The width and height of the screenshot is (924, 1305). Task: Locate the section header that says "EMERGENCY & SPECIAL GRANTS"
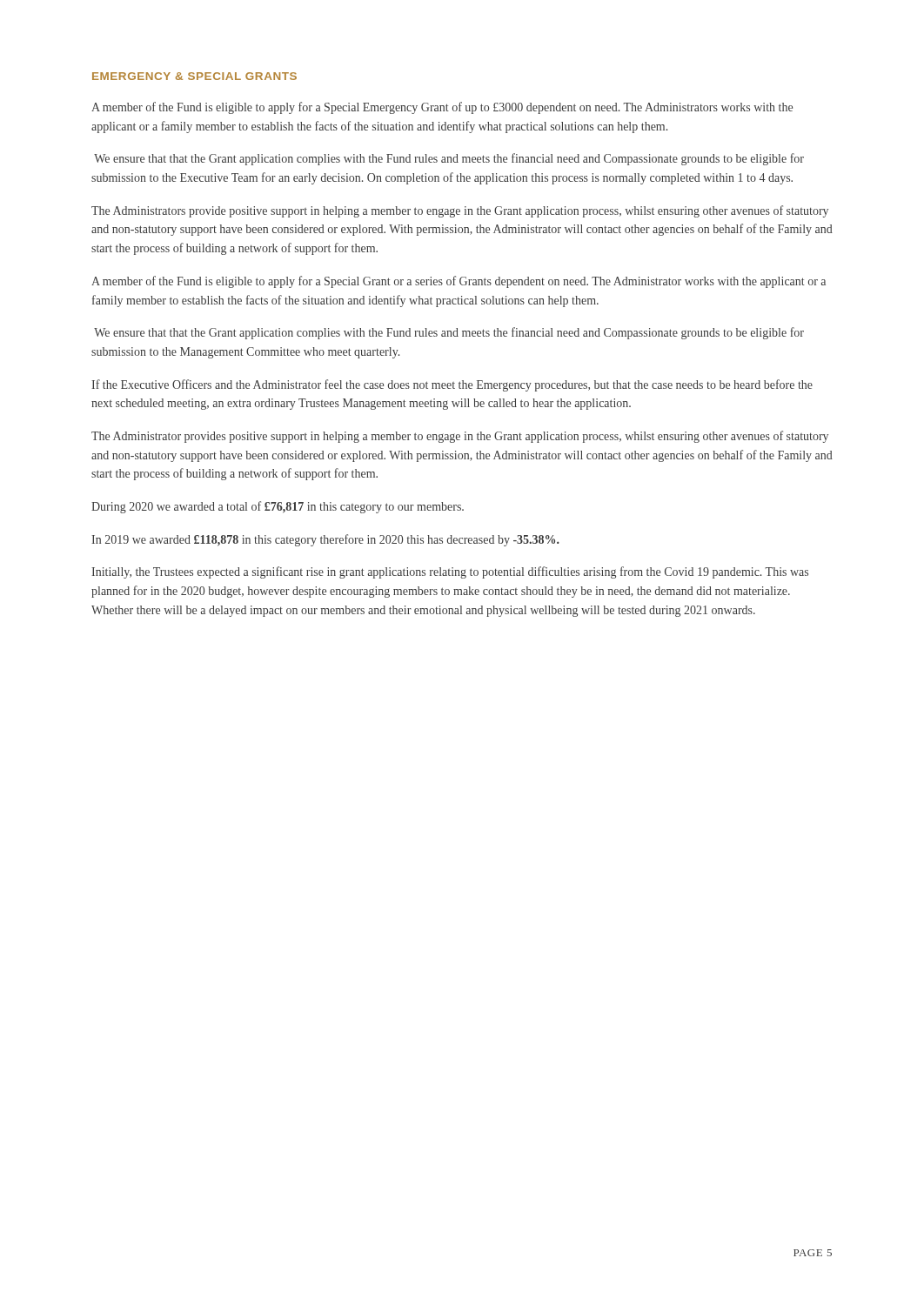195,76
